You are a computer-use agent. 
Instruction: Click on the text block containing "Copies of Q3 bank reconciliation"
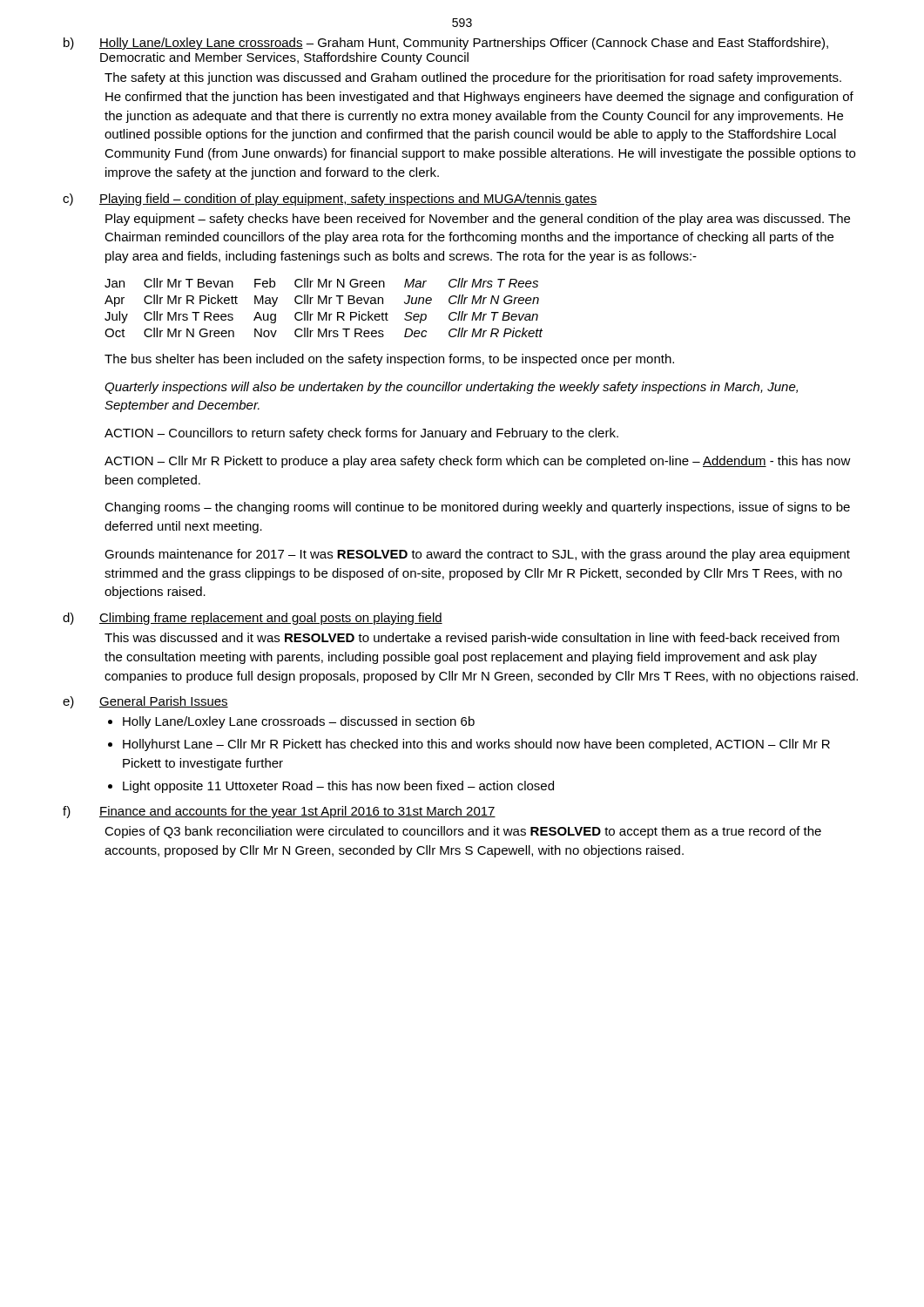pyautogui.click(x=483, y=841)
